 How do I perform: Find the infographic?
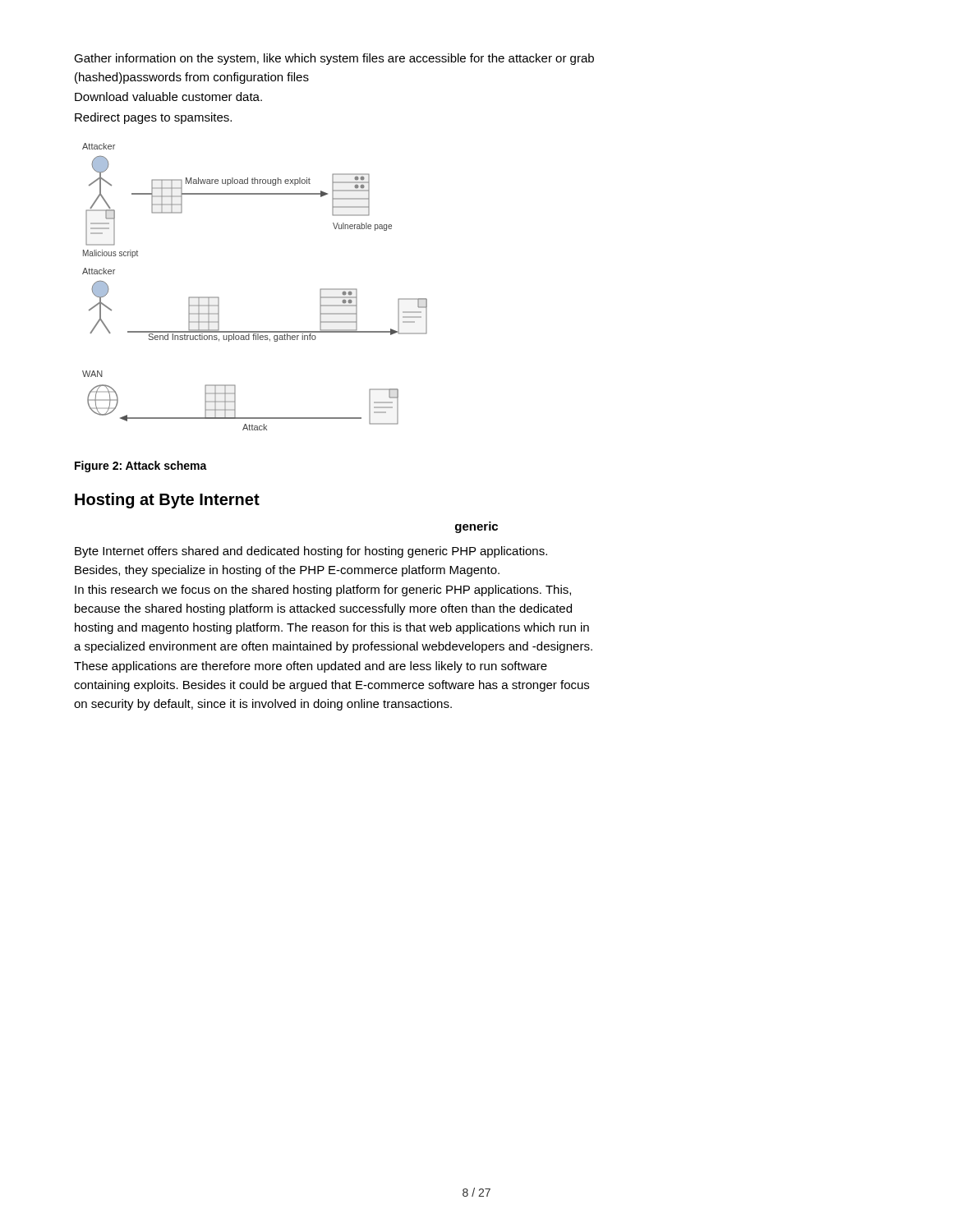[476, 295]
